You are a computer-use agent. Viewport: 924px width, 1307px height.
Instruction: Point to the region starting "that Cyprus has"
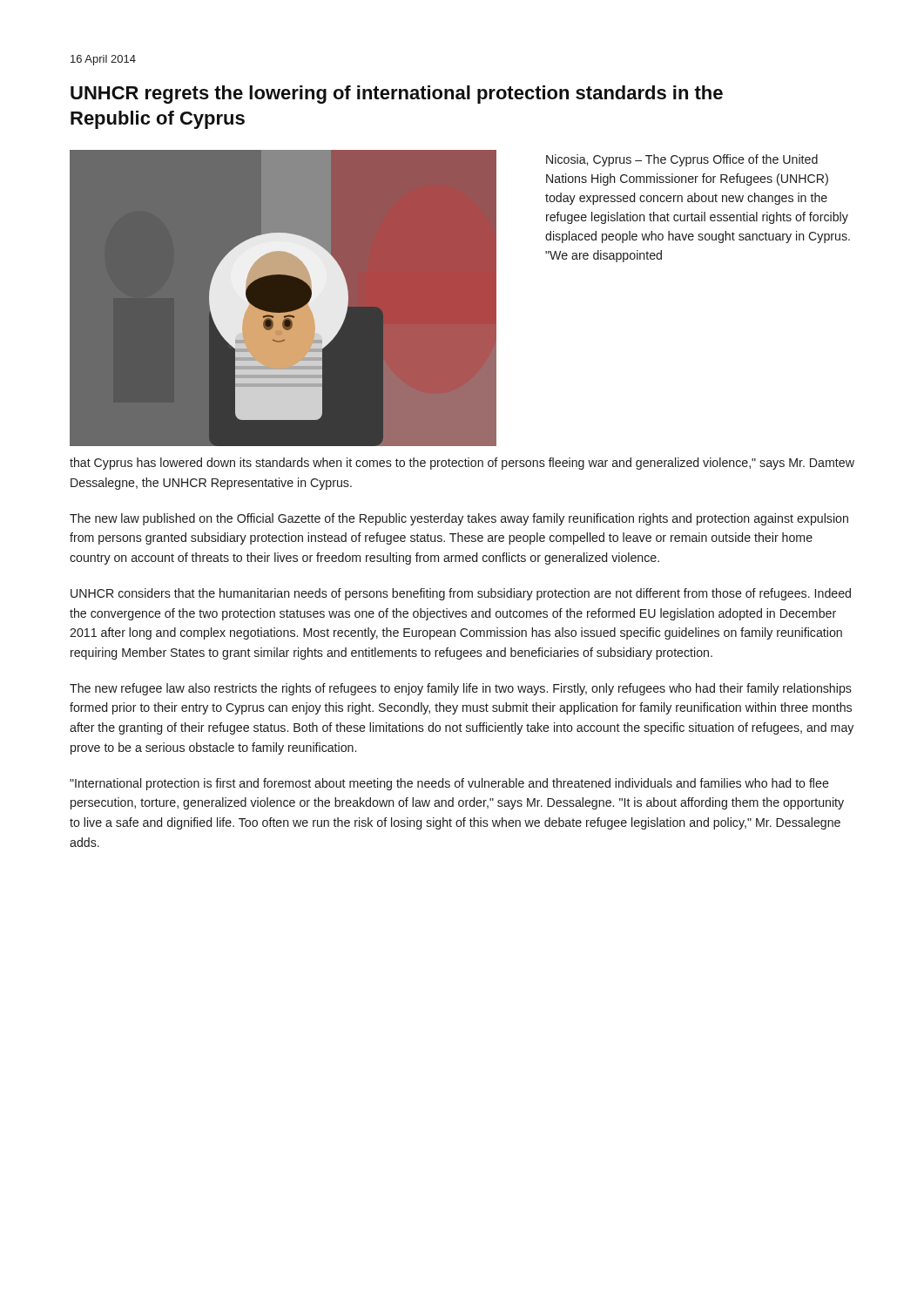(462, 473)
